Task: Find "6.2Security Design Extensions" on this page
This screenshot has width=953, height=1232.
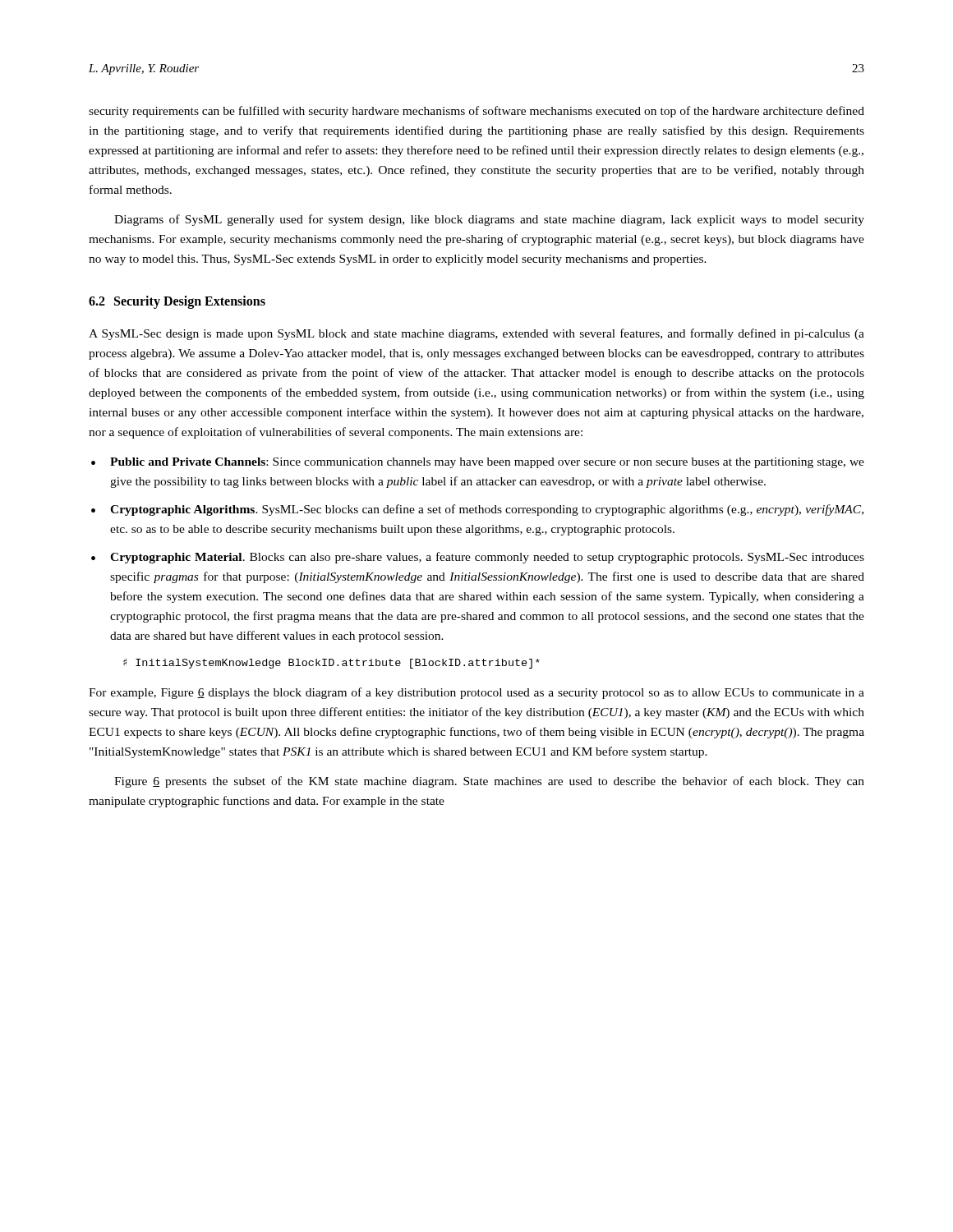Action: [x=177, y=301]
